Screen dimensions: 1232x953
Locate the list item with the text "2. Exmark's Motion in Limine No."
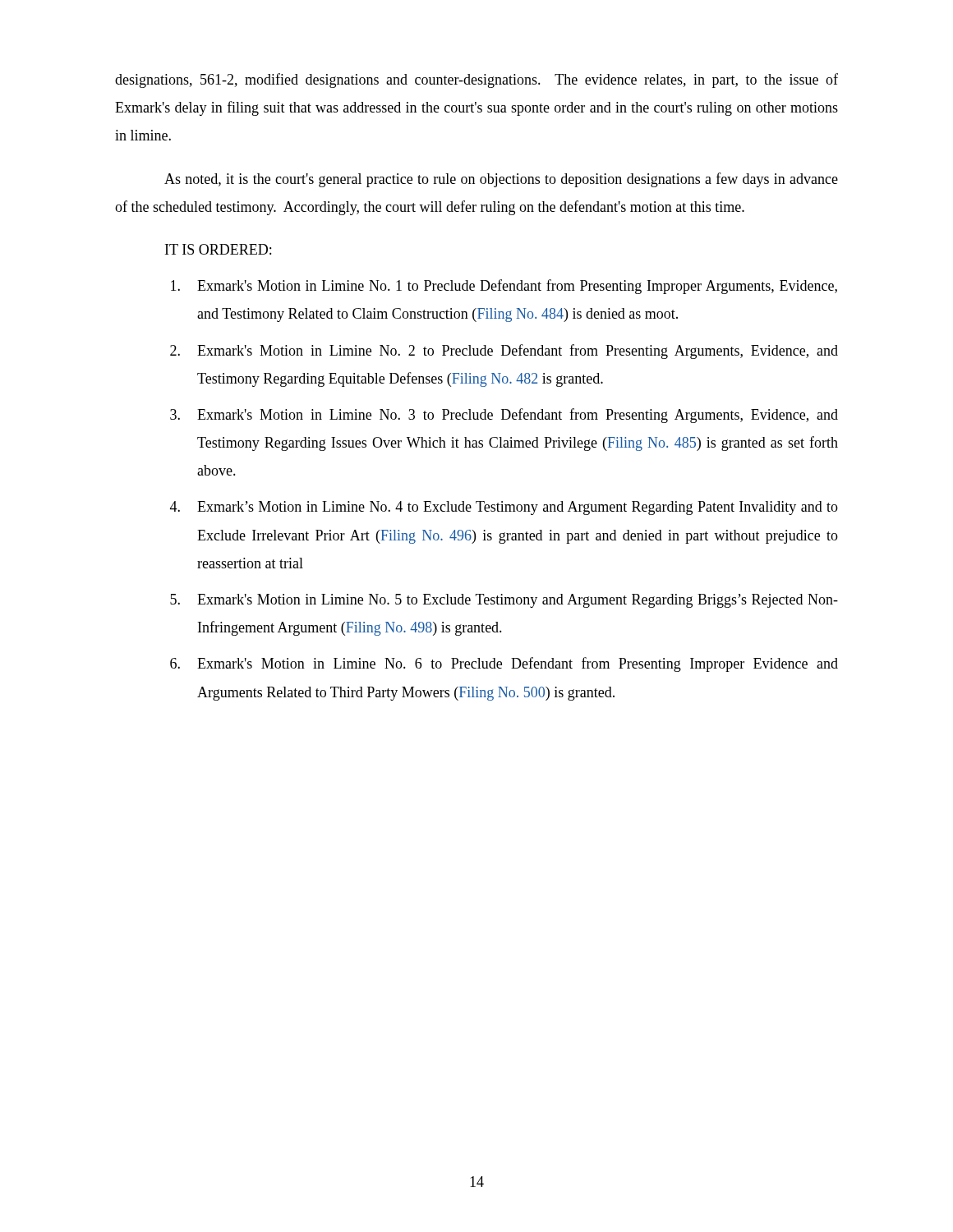click(x=476, y=364)
